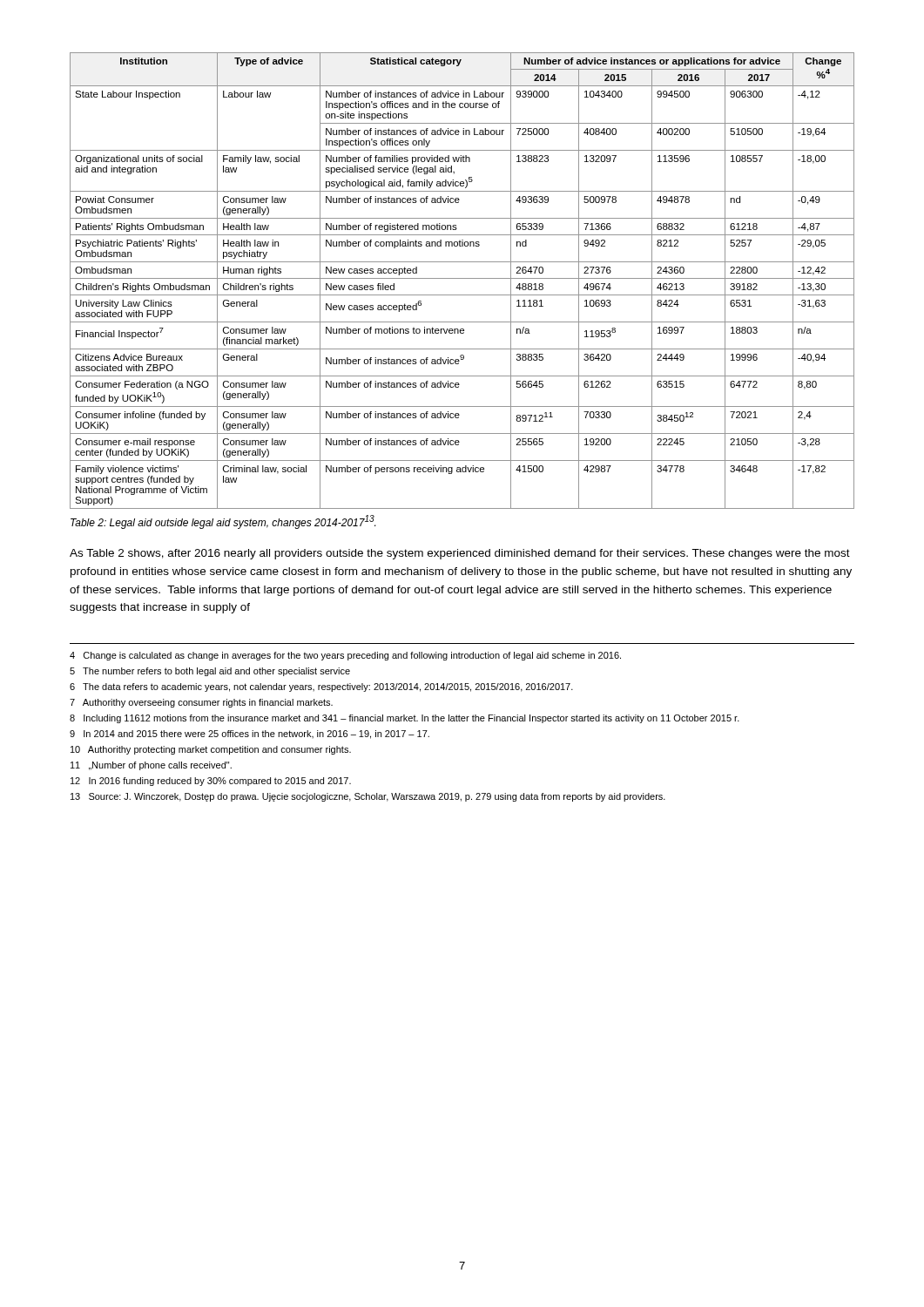Point to the region starting "11 „Number of phone calls received"."
This screenshot has height=1307, width=924.
(x=151, y=765)
